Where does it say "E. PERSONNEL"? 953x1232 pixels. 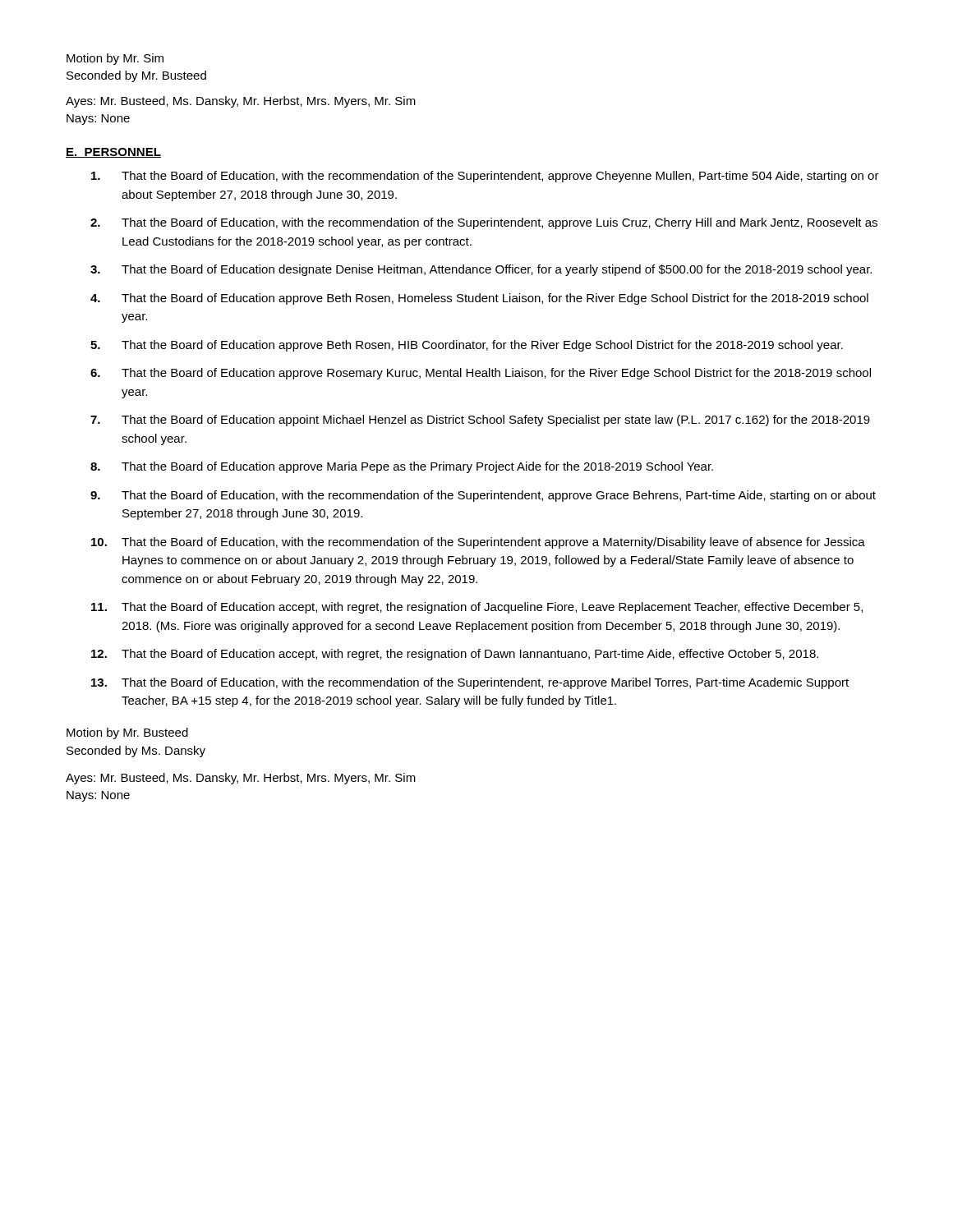(x=113, y=152)
